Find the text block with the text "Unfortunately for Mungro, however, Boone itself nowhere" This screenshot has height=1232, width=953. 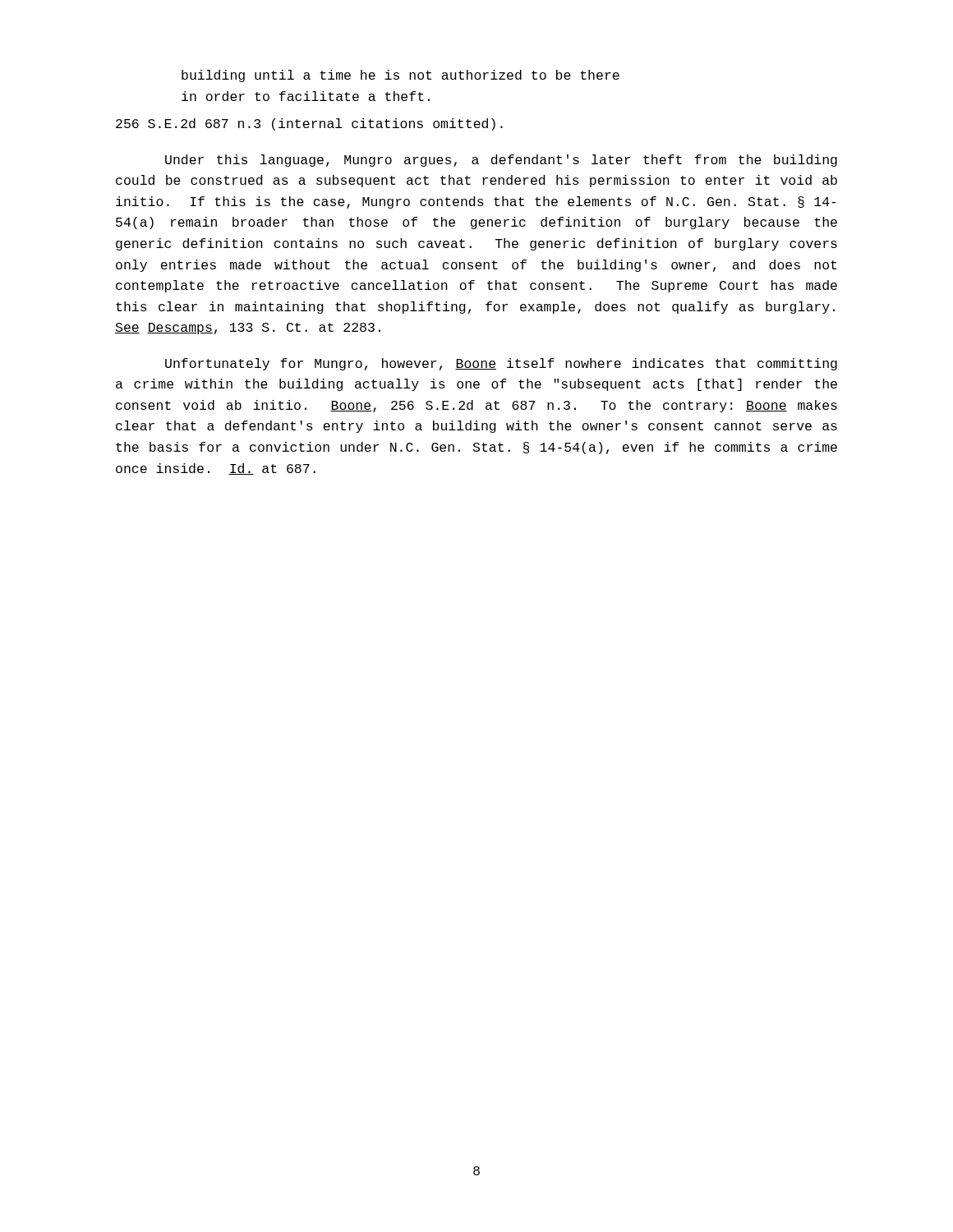[x=476, y=417]
